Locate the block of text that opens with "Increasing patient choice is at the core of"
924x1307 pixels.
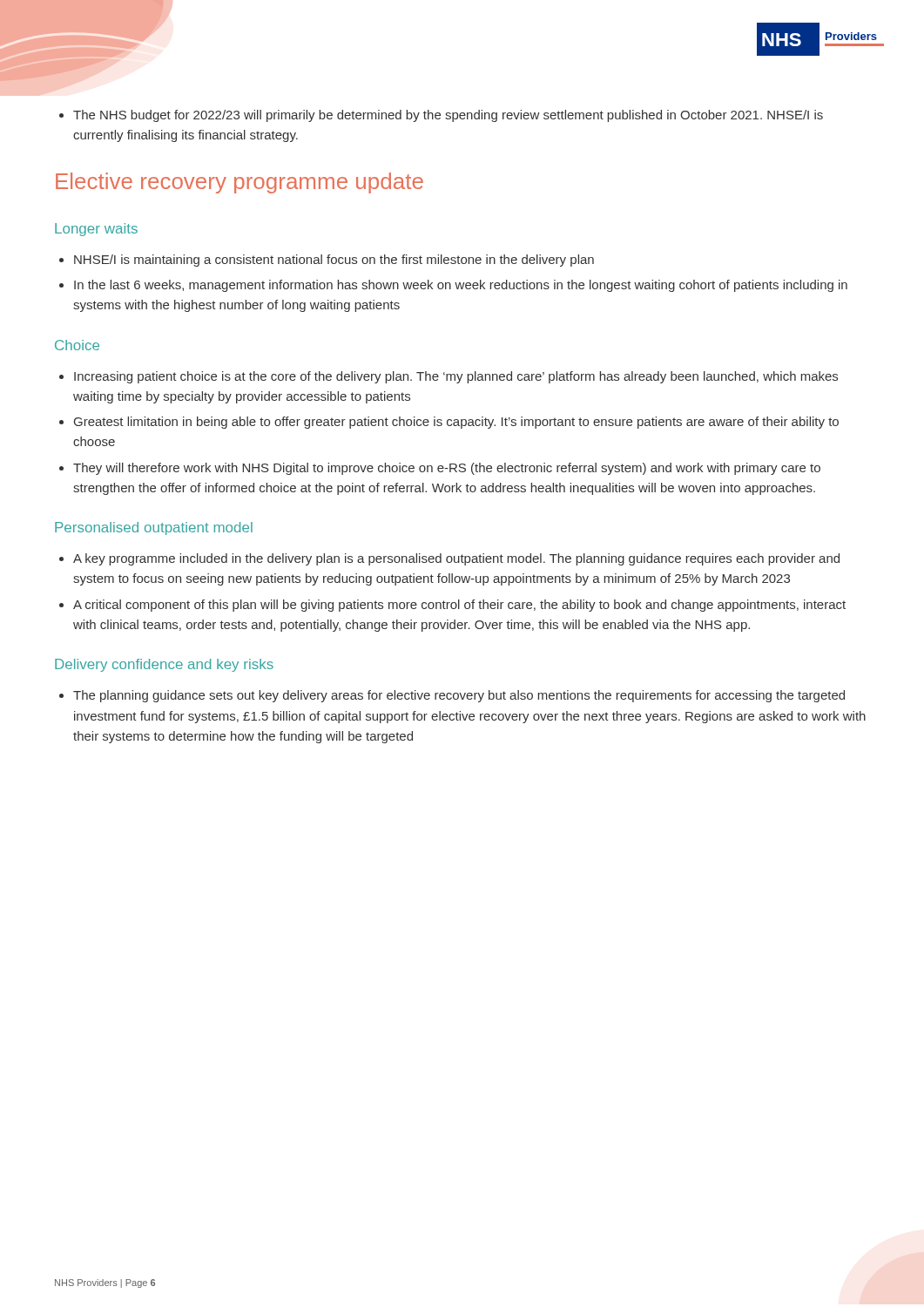coord(462,386)
